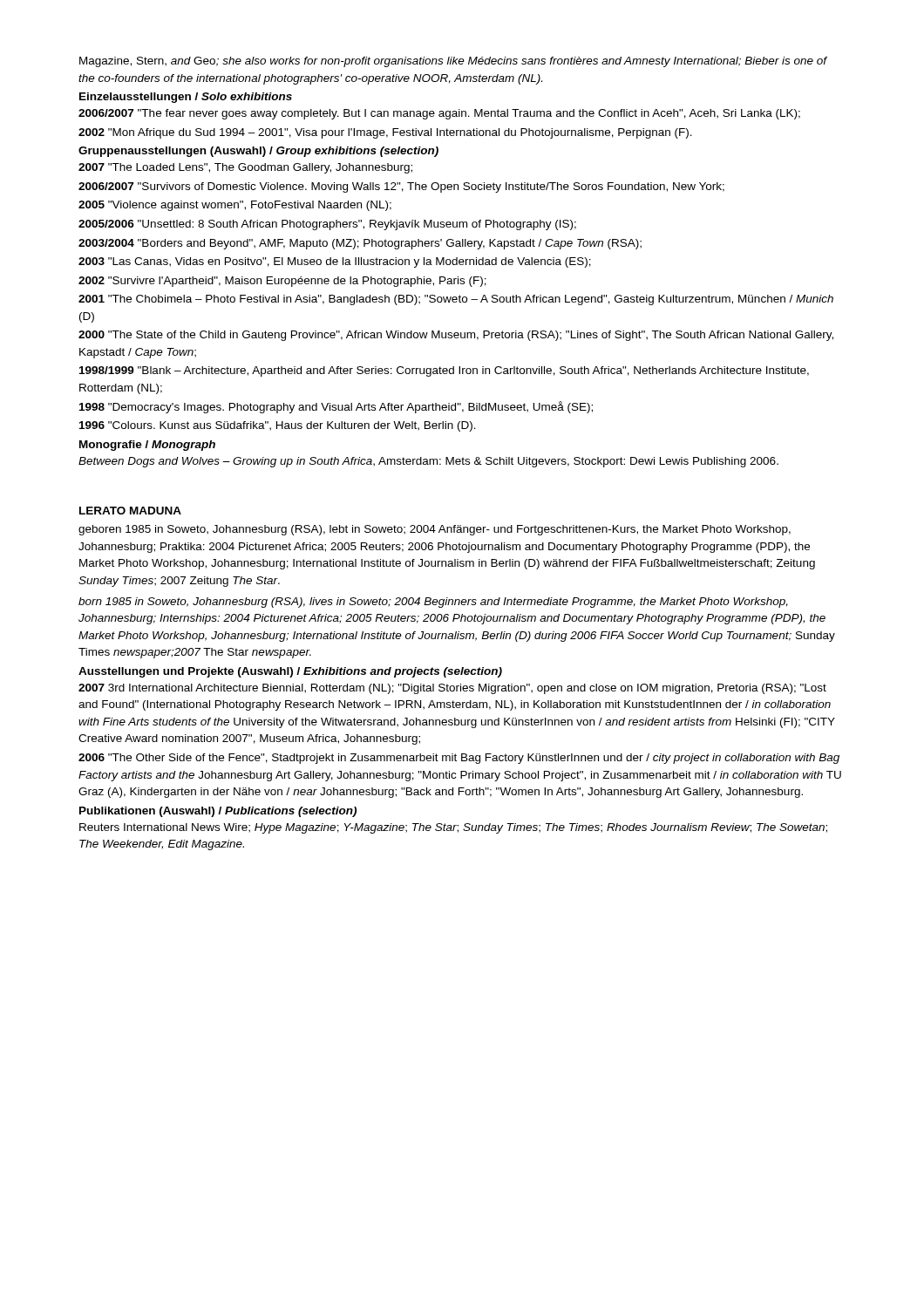Image resolution: width=924 pixels, height=1308 pixels.
Task: Navigate to the text starting "2006 "The Other Side of"
Action: (460, 774)
